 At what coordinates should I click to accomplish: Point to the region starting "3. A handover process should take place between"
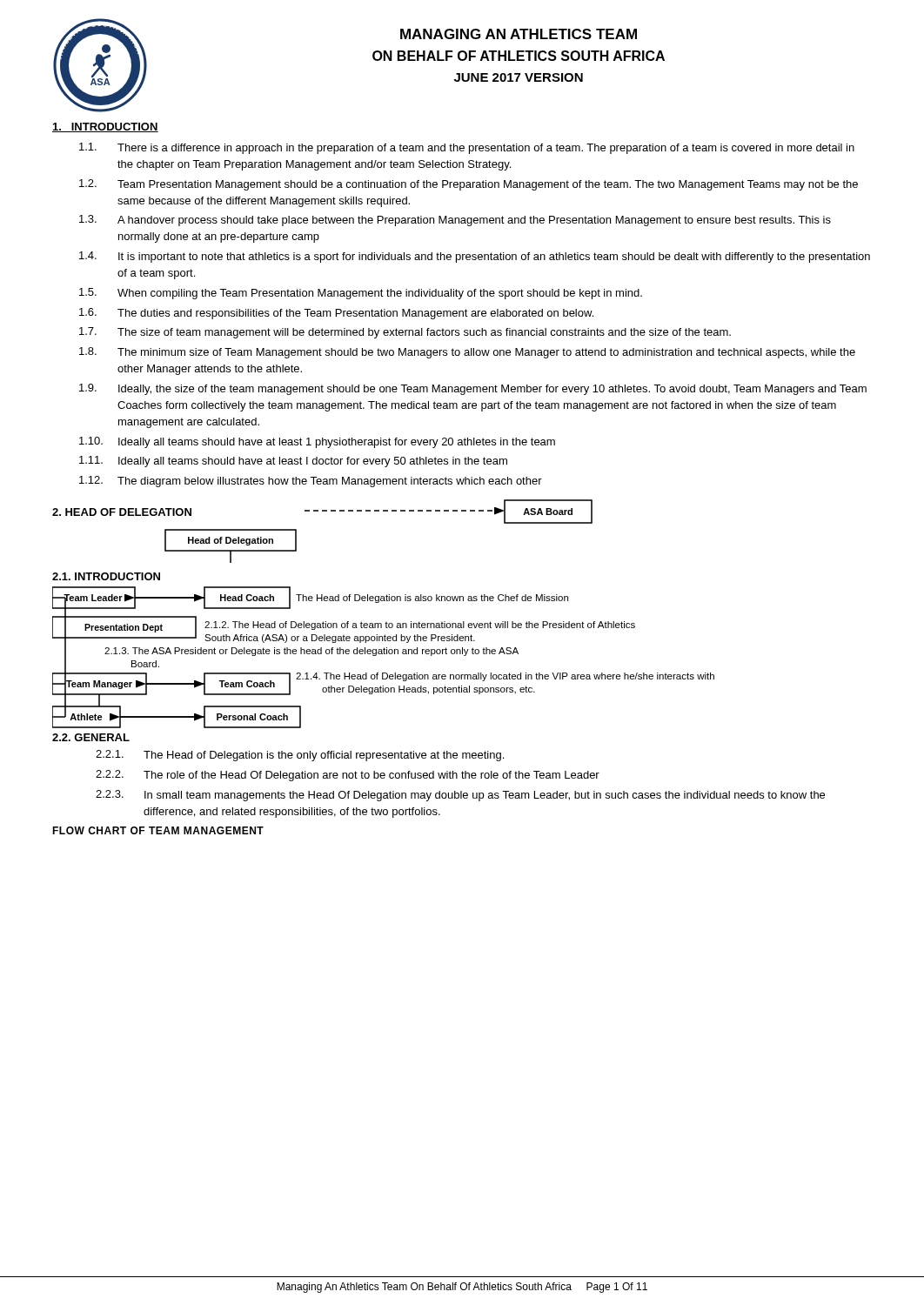click(475, 229)
